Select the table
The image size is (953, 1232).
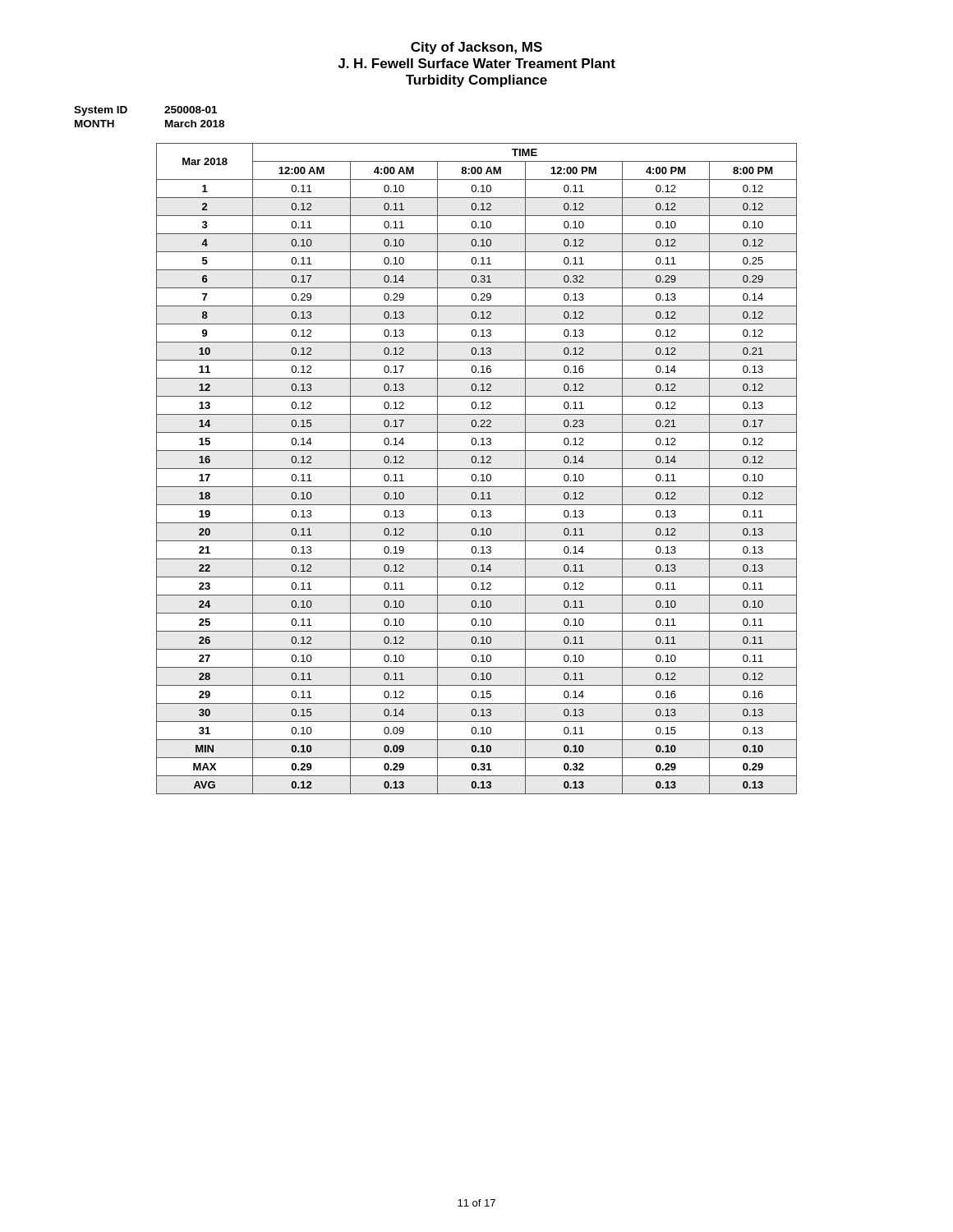[x=476, y=469]
